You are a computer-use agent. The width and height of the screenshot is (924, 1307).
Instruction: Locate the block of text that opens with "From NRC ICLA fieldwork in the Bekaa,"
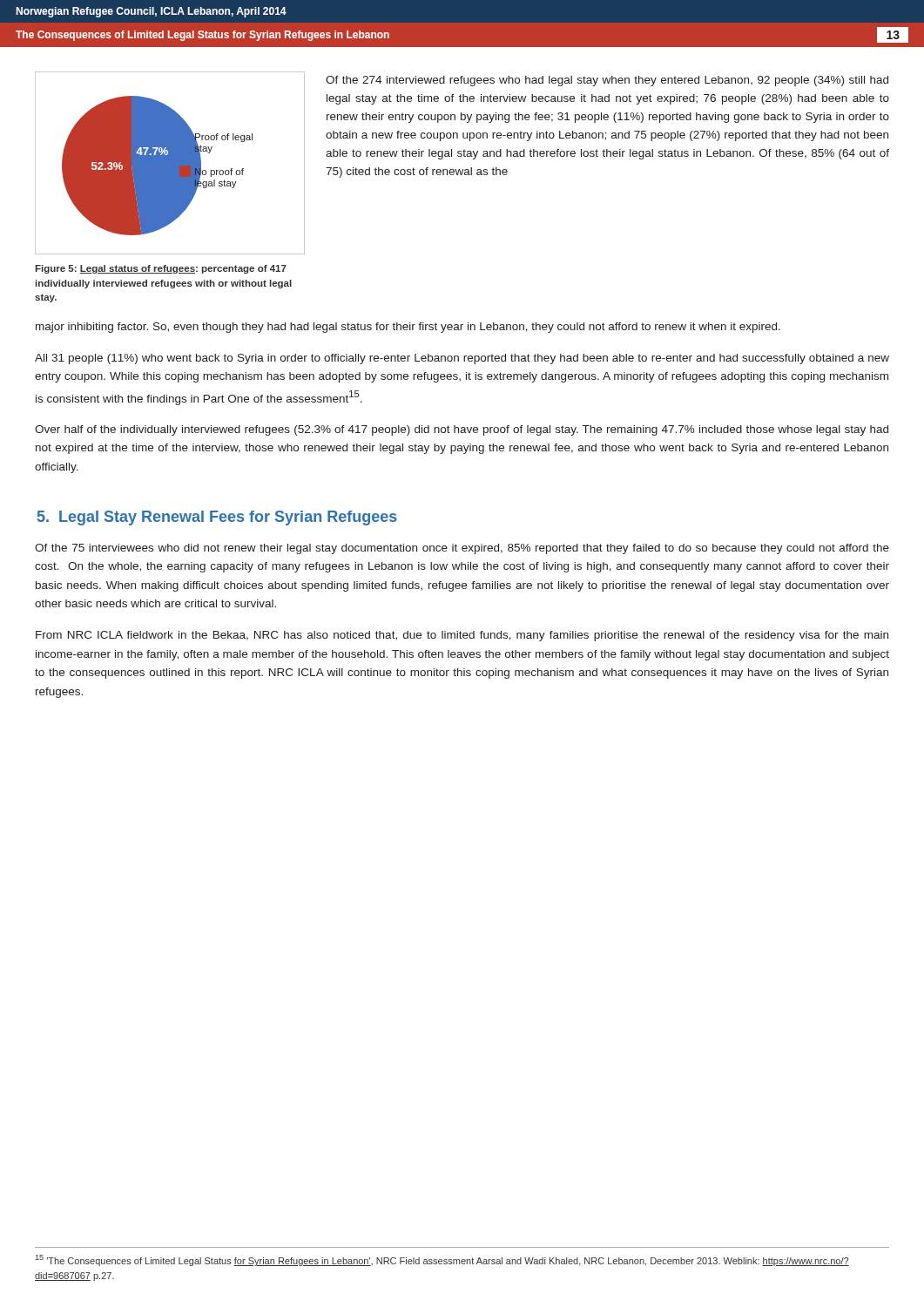tap(462, 663)
